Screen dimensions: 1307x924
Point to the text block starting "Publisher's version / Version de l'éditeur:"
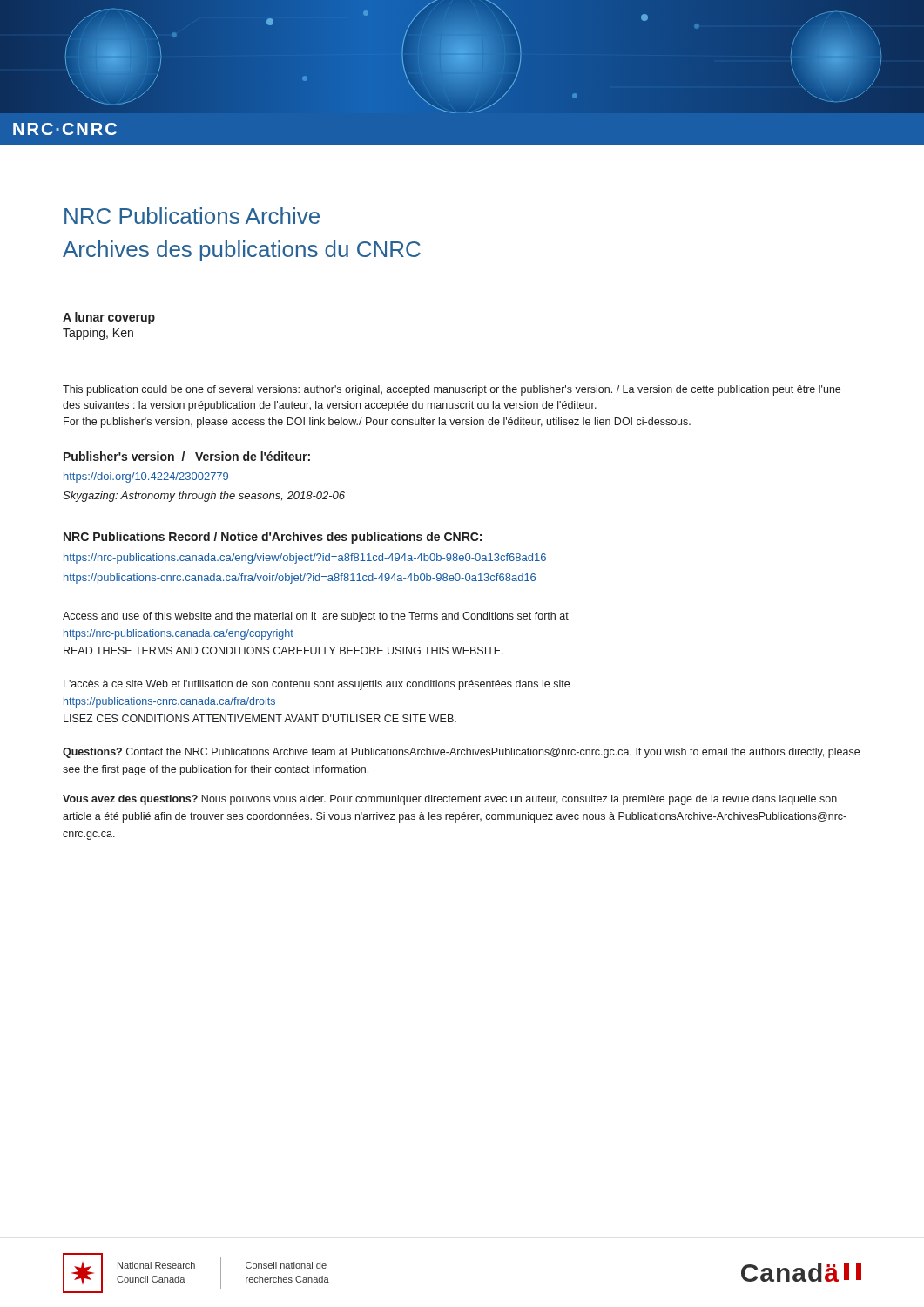coord(187,456)
